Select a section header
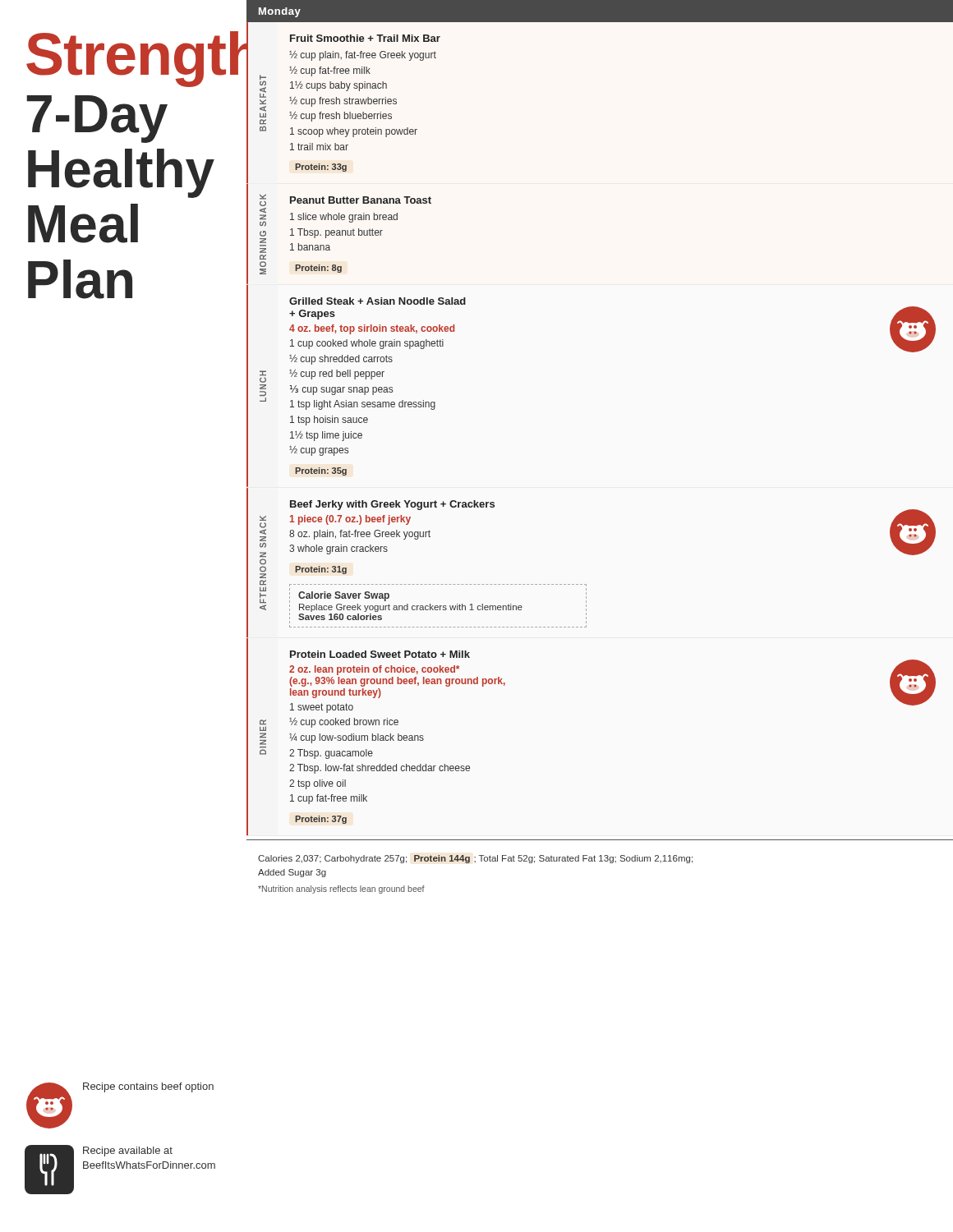The image size is (953, 1232). (x=279, y=11)
